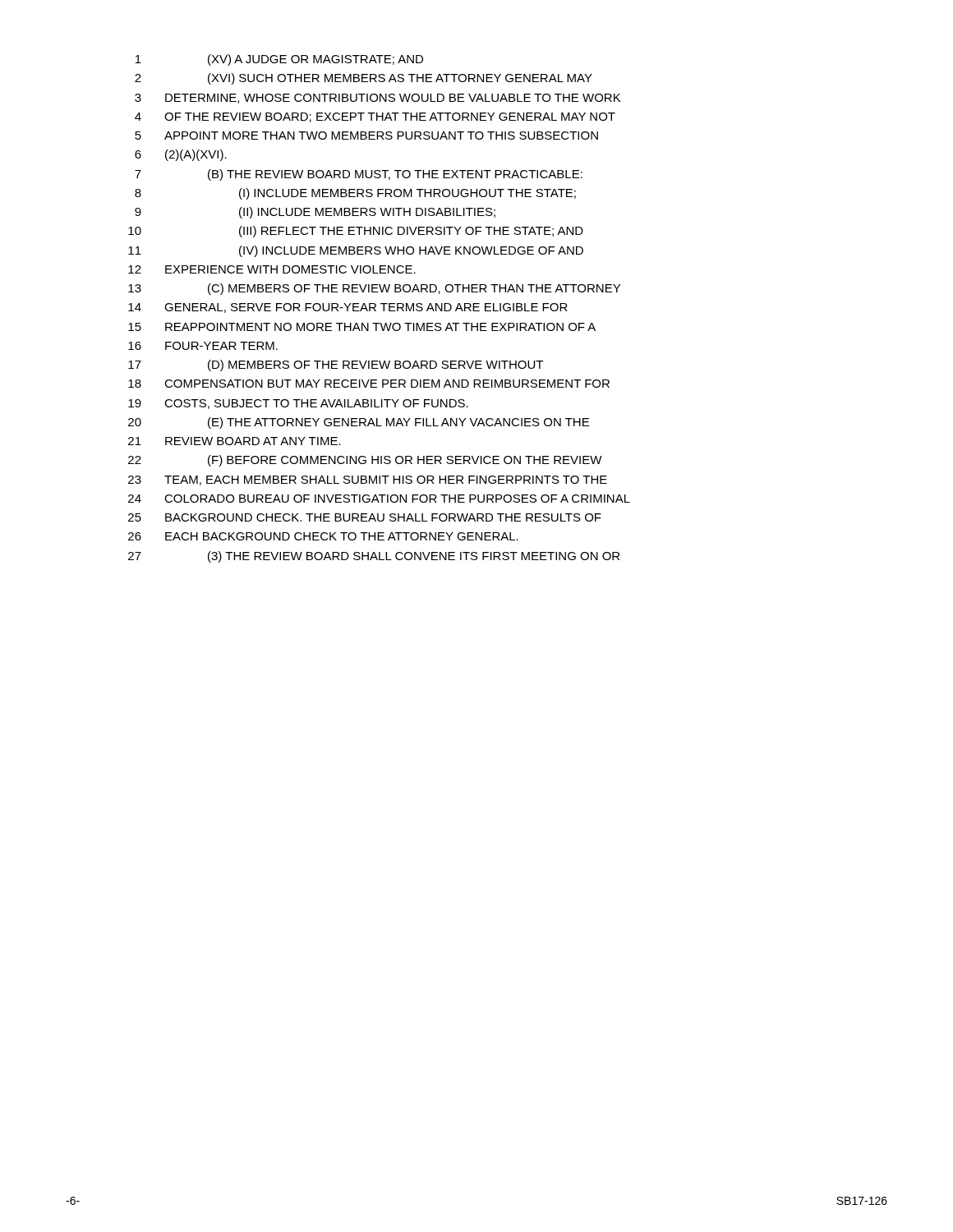
Task: Point to the passage starting "16 FOUR-YEAR TERM."
Action: 203,346
